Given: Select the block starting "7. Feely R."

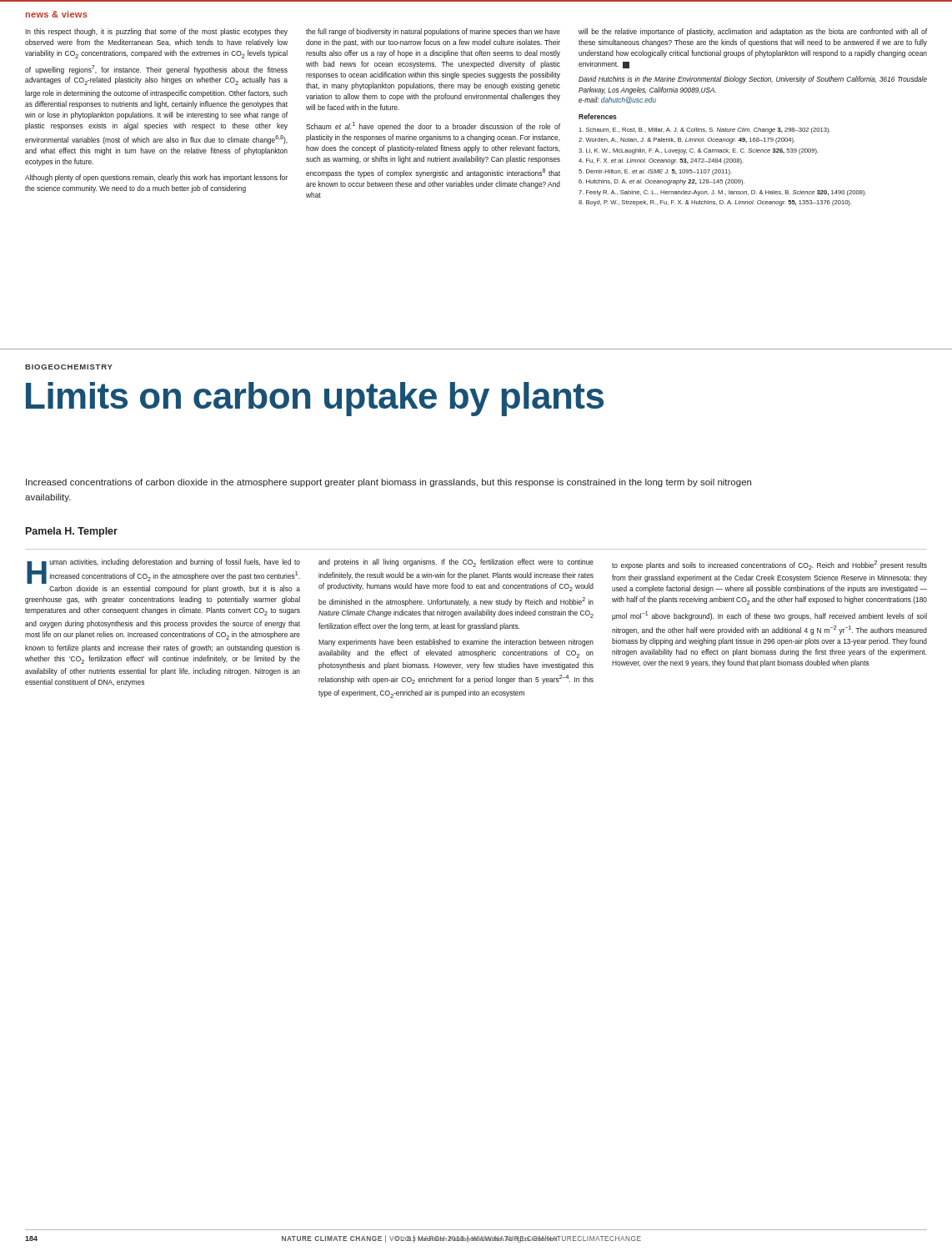Looking at the screenshot, I should coord(723,192).
